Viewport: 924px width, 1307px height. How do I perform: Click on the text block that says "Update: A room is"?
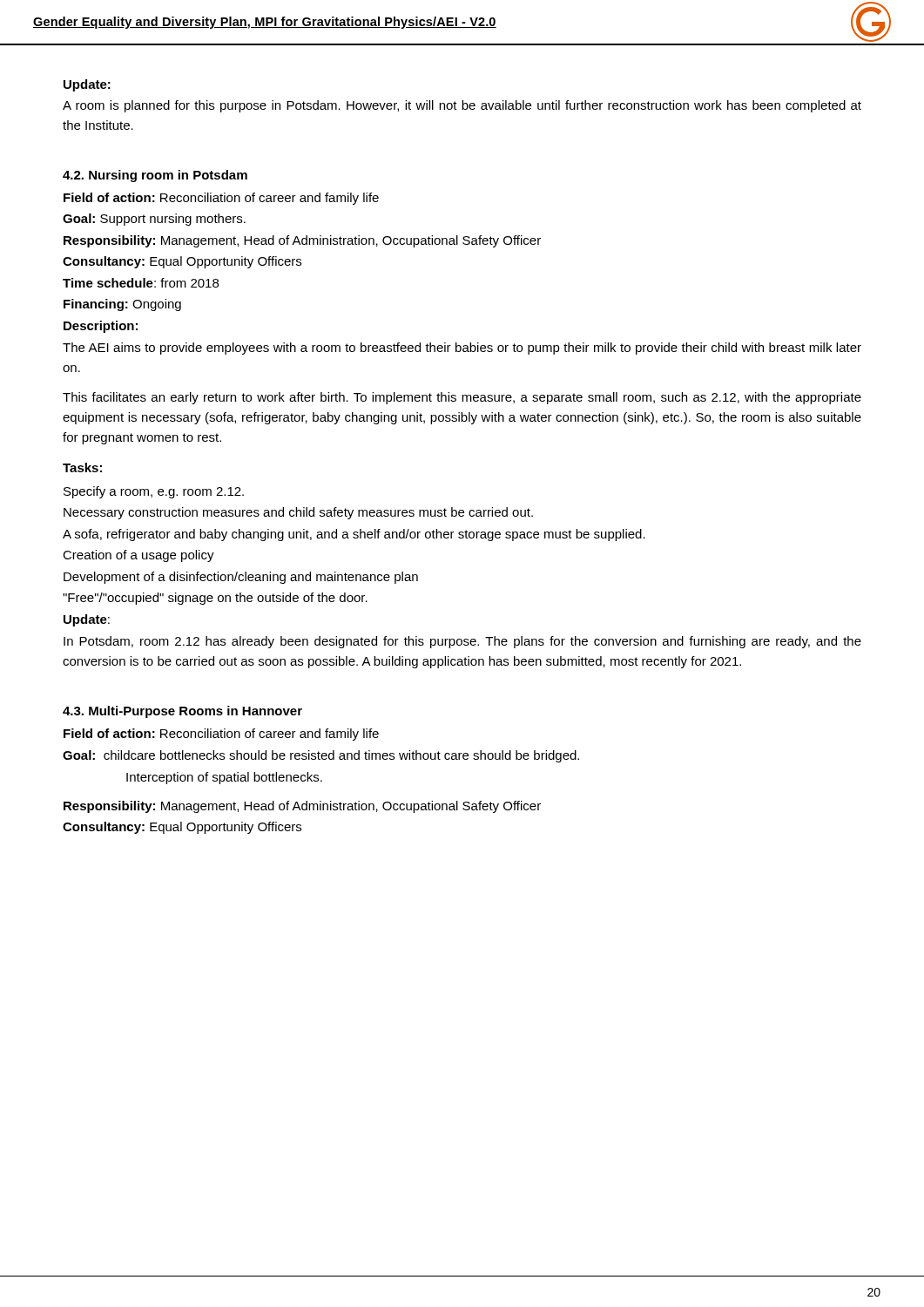462,106
